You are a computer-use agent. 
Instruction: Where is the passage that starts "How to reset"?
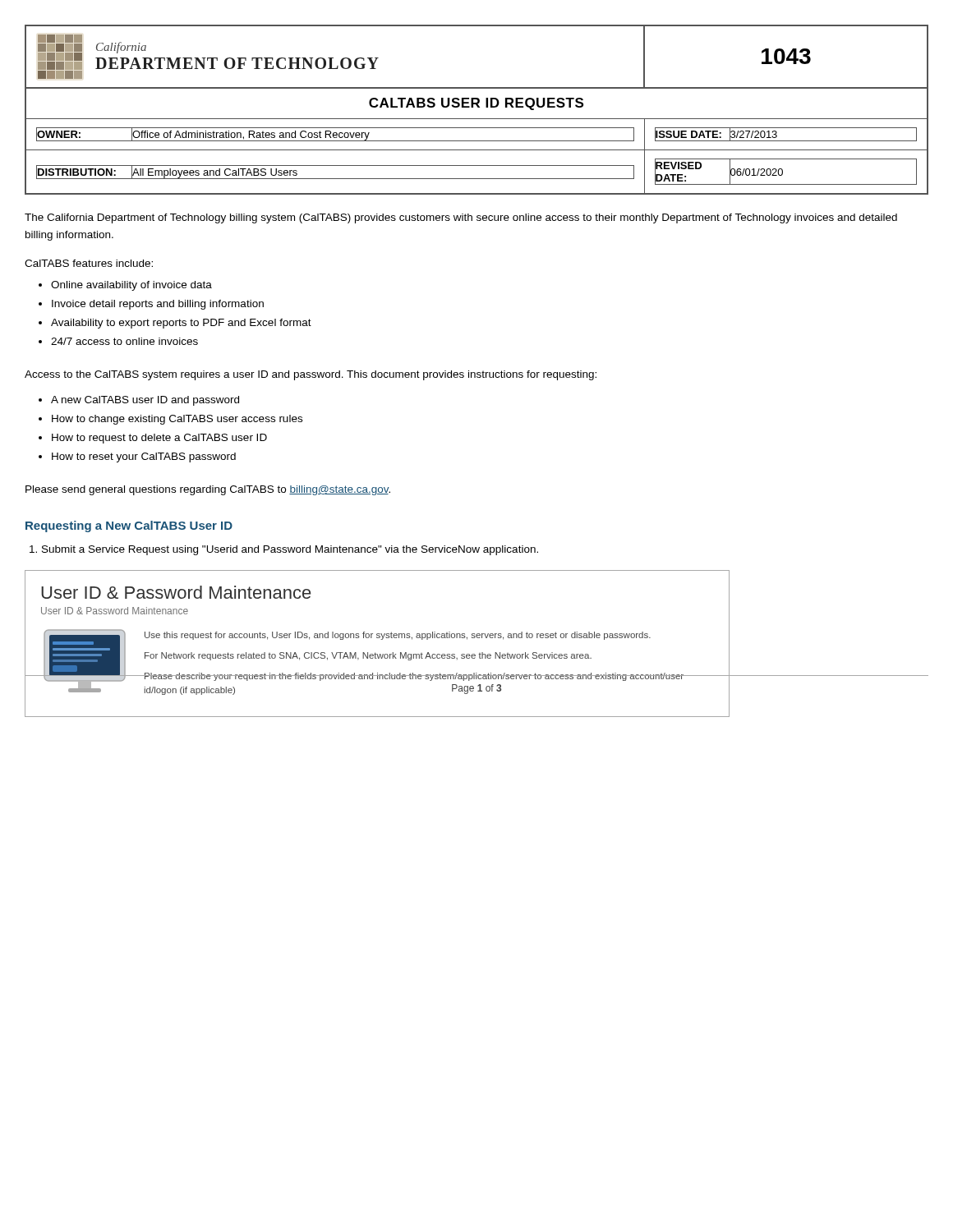coord(144,456)
